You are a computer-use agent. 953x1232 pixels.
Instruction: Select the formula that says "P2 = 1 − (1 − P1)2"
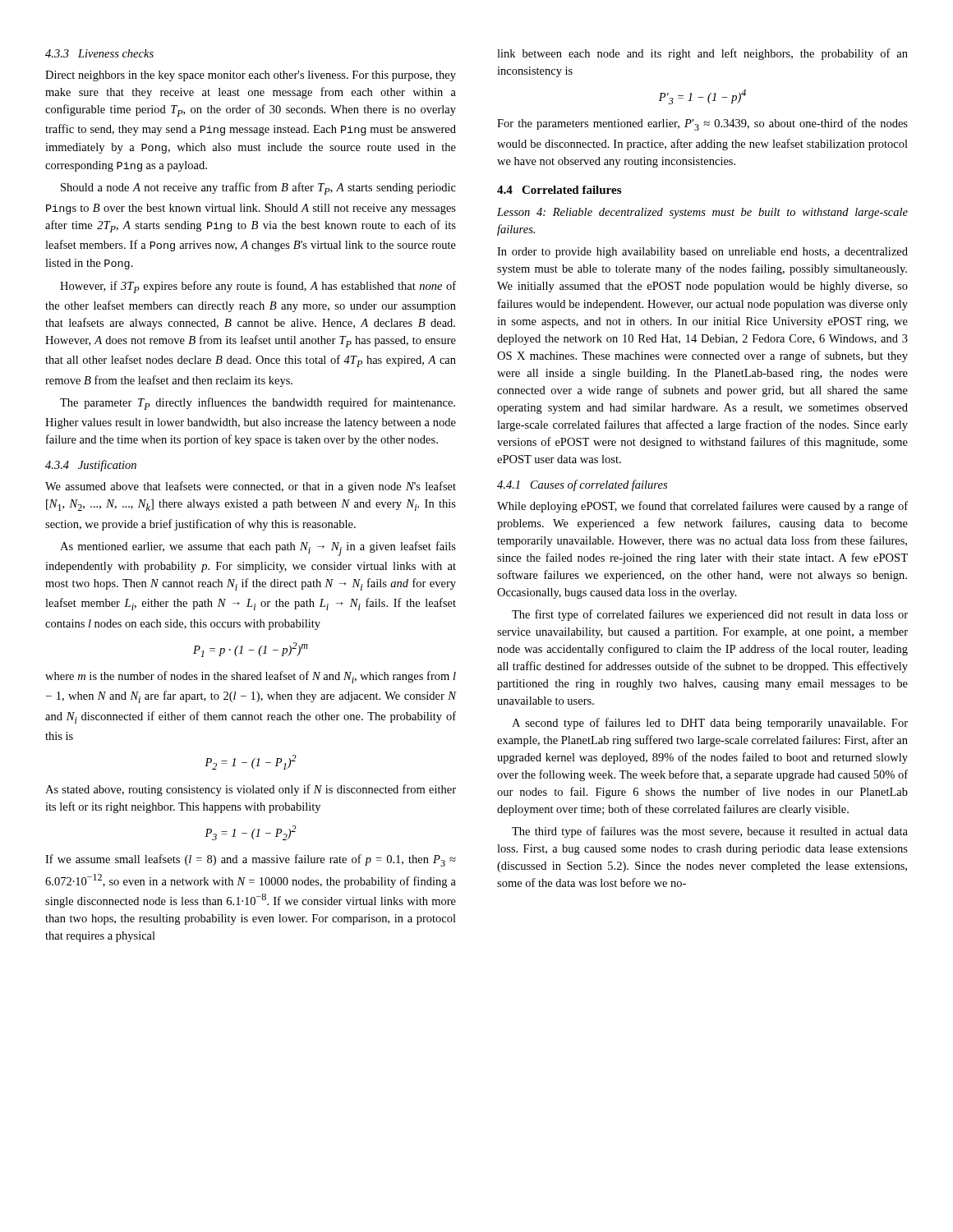click(251, 762)
